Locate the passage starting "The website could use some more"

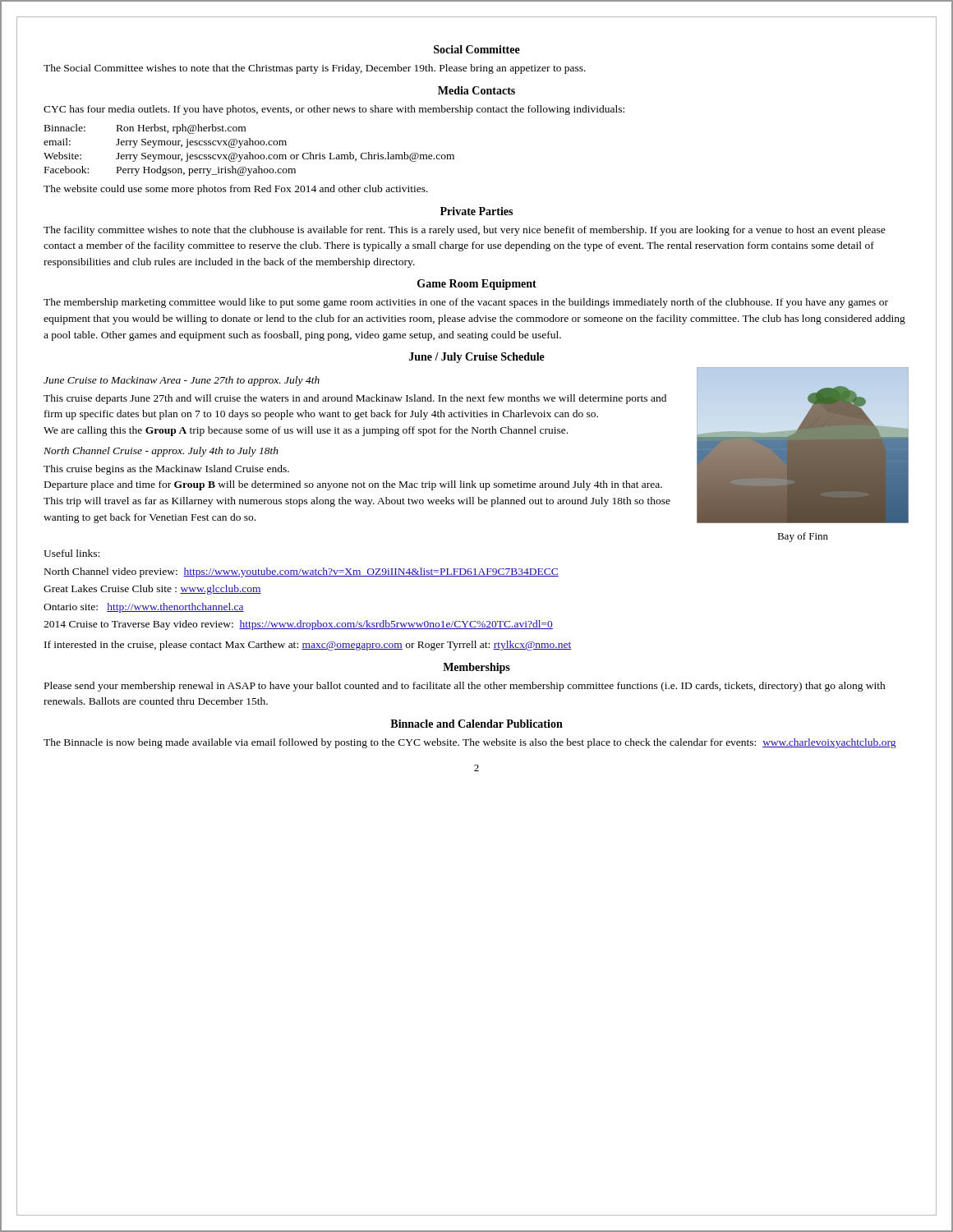tap(236, 189)
